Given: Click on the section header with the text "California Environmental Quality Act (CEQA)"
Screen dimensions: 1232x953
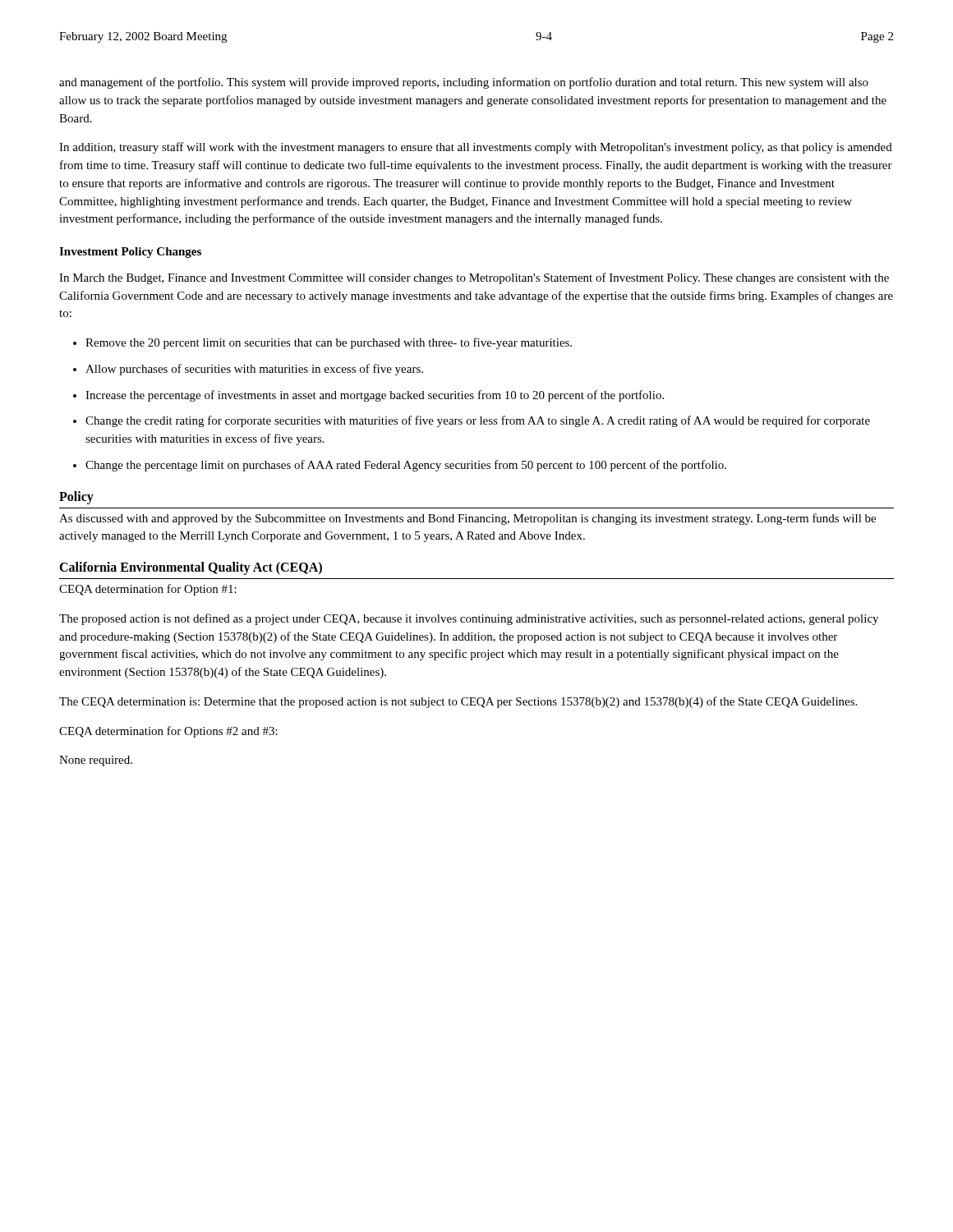Looking at the screenshot, I should pos(476,570).
